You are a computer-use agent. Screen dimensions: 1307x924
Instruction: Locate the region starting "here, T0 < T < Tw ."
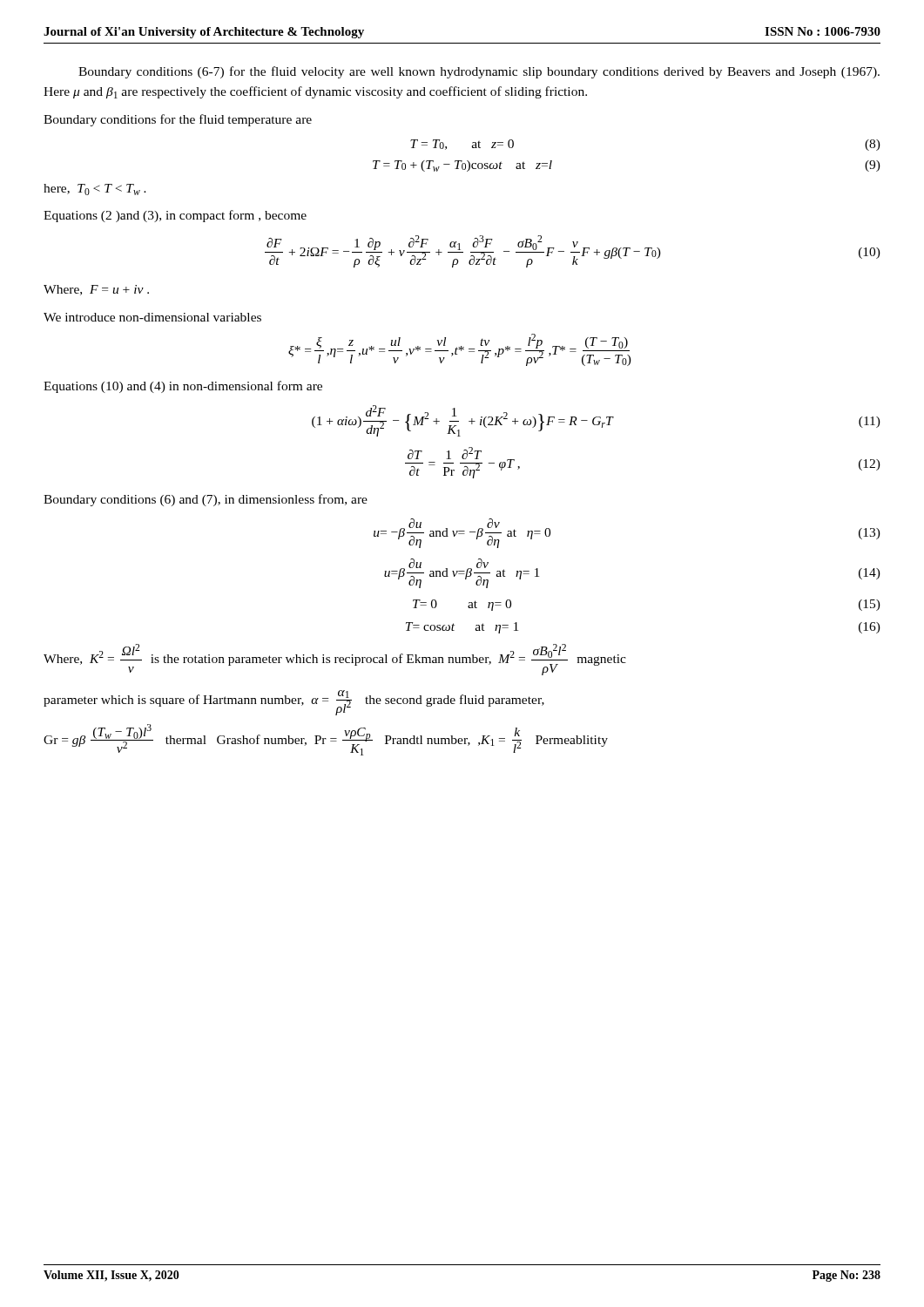[x=95, y=190]
